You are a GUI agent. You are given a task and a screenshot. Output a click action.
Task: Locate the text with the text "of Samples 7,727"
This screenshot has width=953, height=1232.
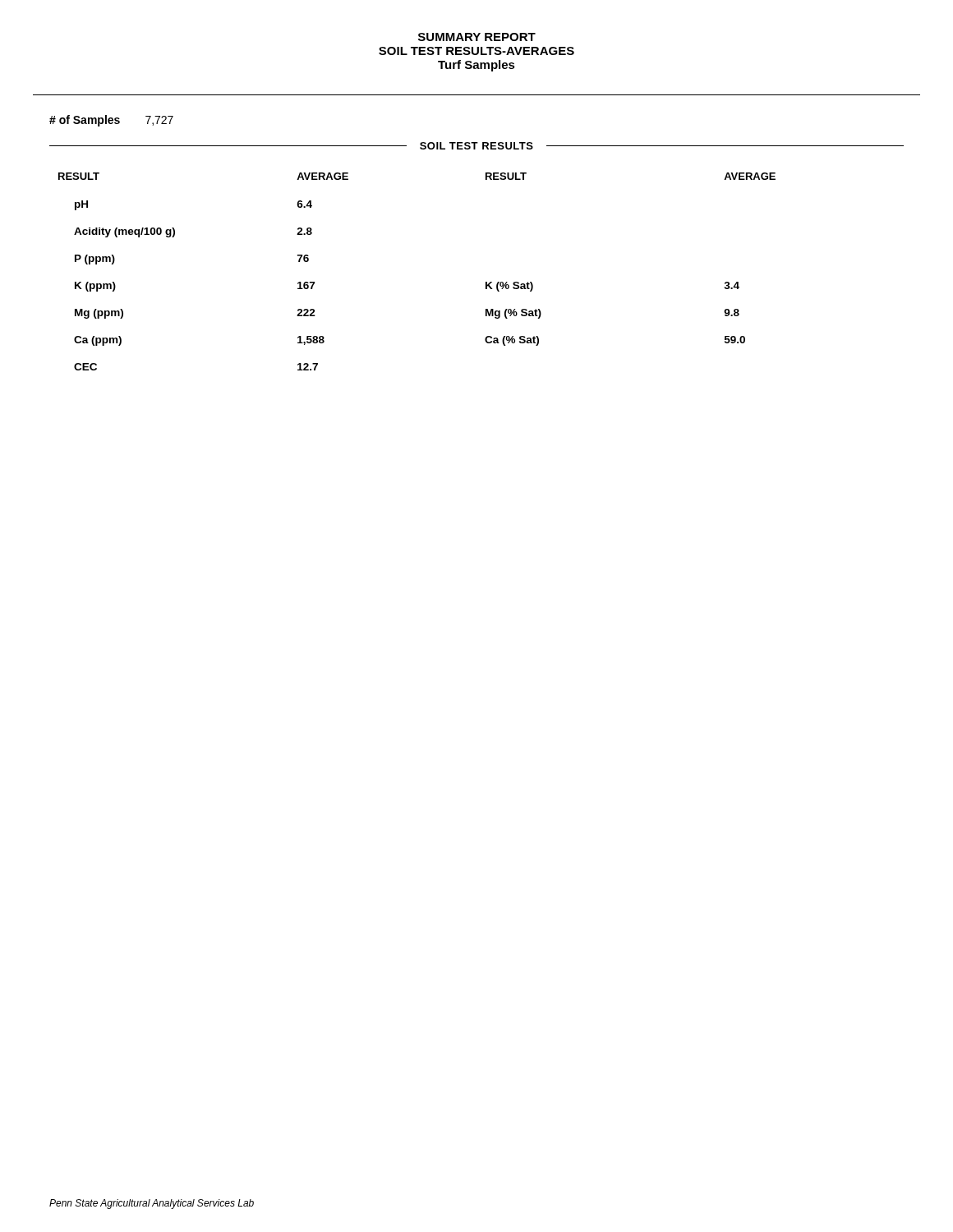coord(112,120)
